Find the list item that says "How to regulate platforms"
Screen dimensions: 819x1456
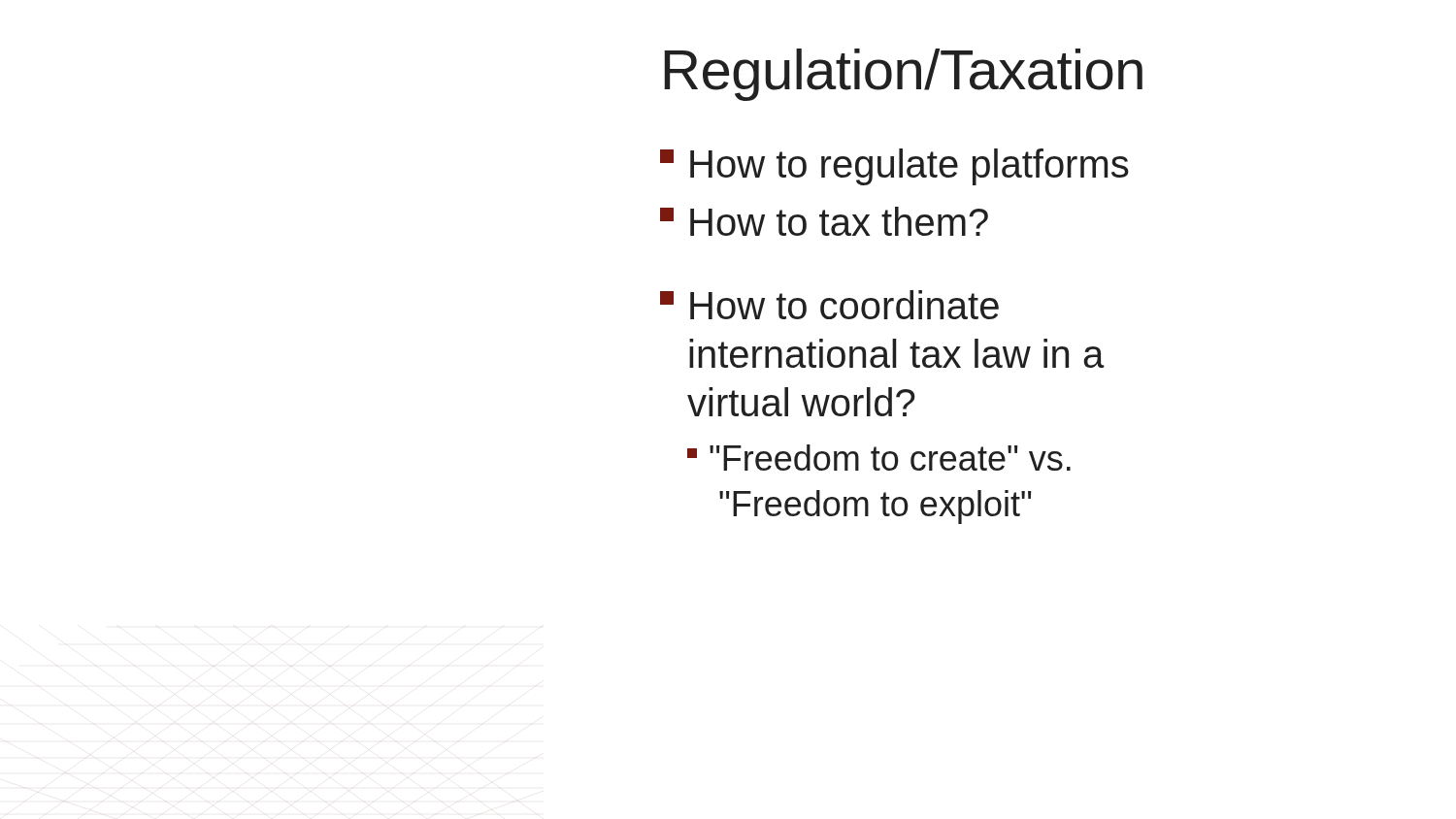click(x=1043, y=164)
